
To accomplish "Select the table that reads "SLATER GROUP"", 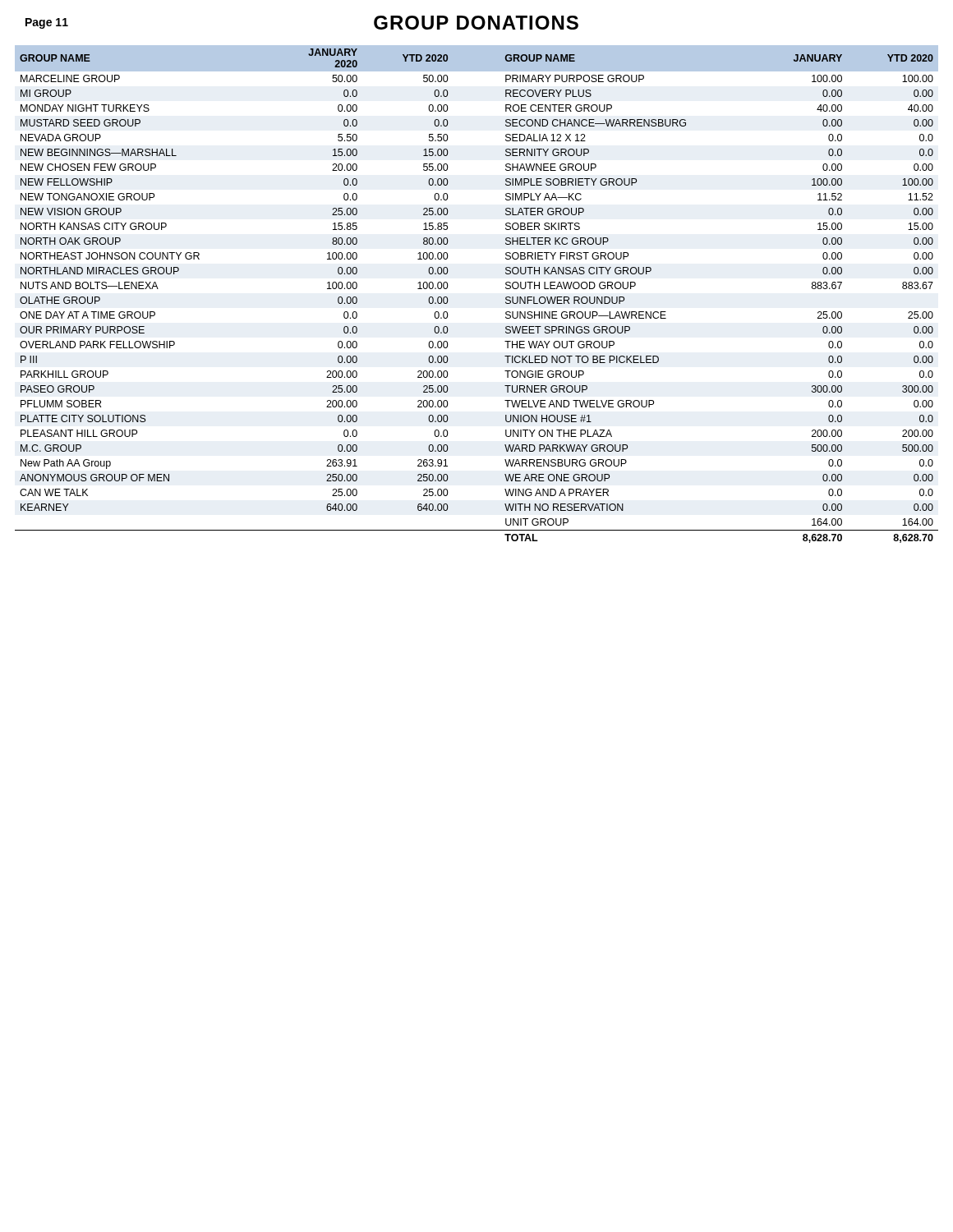I will tap(476, 634).
